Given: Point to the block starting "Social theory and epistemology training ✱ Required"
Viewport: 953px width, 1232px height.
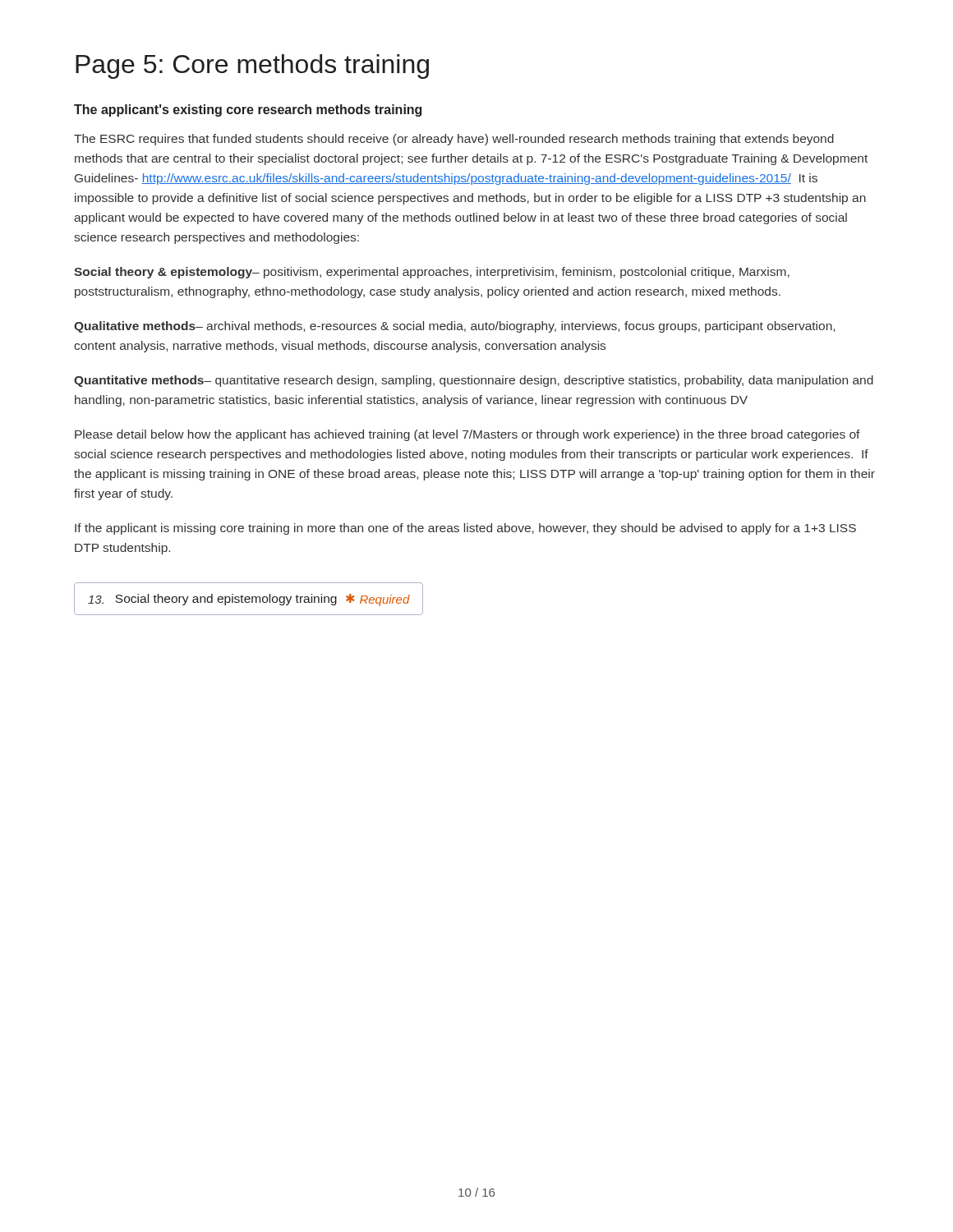Looking at the screenshot, I should tap(249, 599).
